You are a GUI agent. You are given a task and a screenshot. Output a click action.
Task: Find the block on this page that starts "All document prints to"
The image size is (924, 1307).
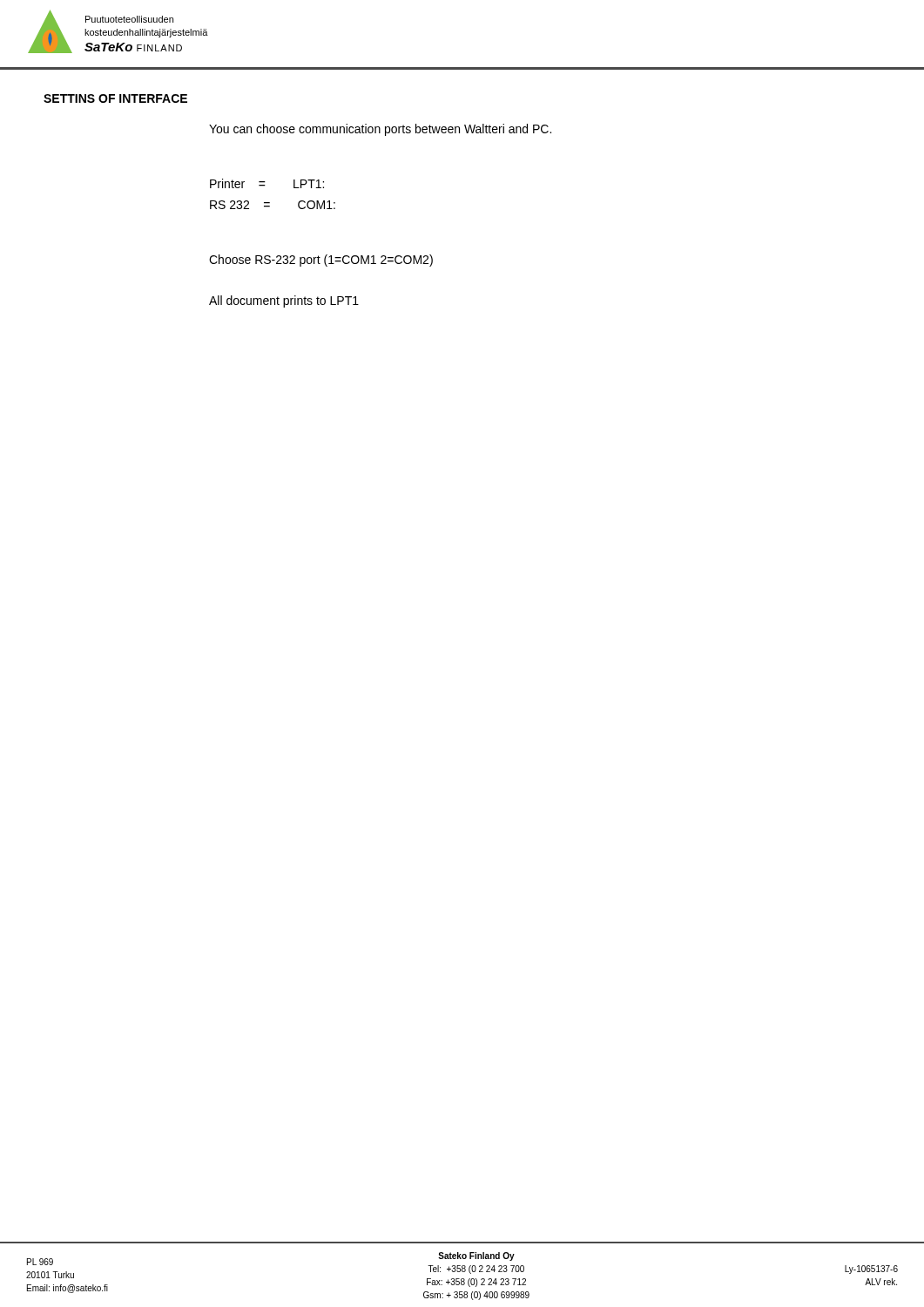pyautogui.click(x=284, y=301)
